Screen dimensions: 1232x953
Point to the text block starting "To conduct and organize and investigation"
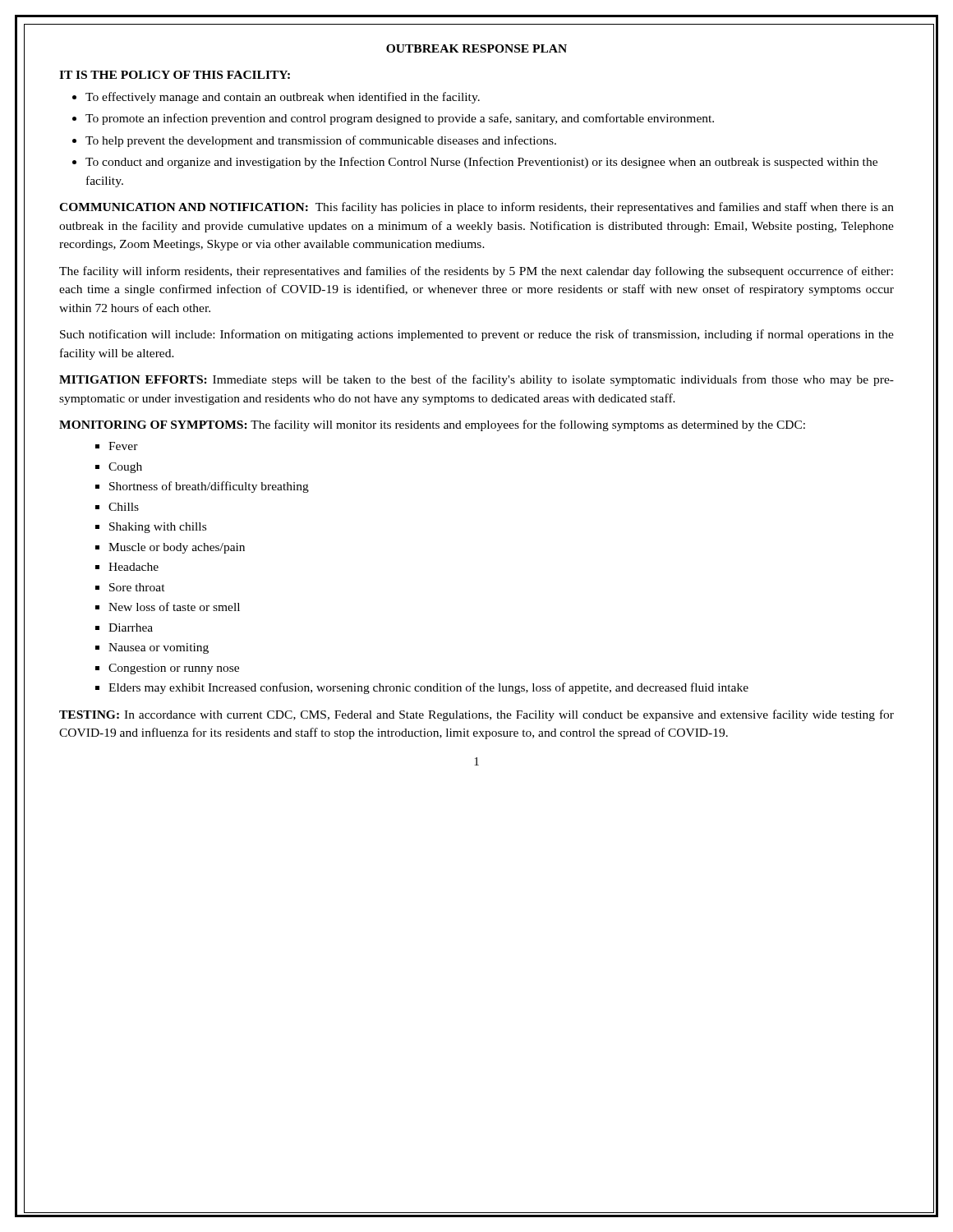482,171
